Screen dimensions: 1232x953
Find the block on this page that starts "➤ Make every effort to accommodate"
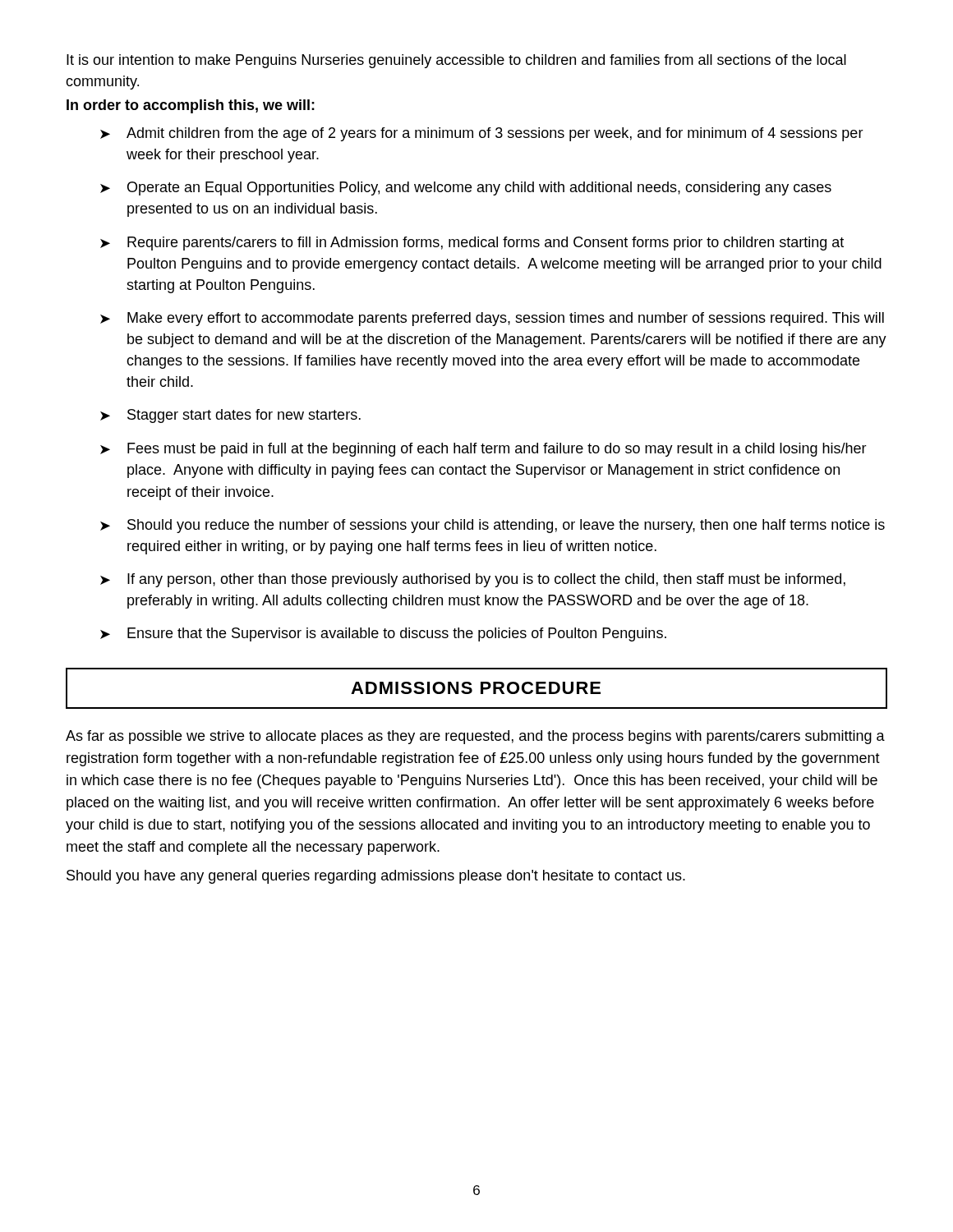coord(493,350)
